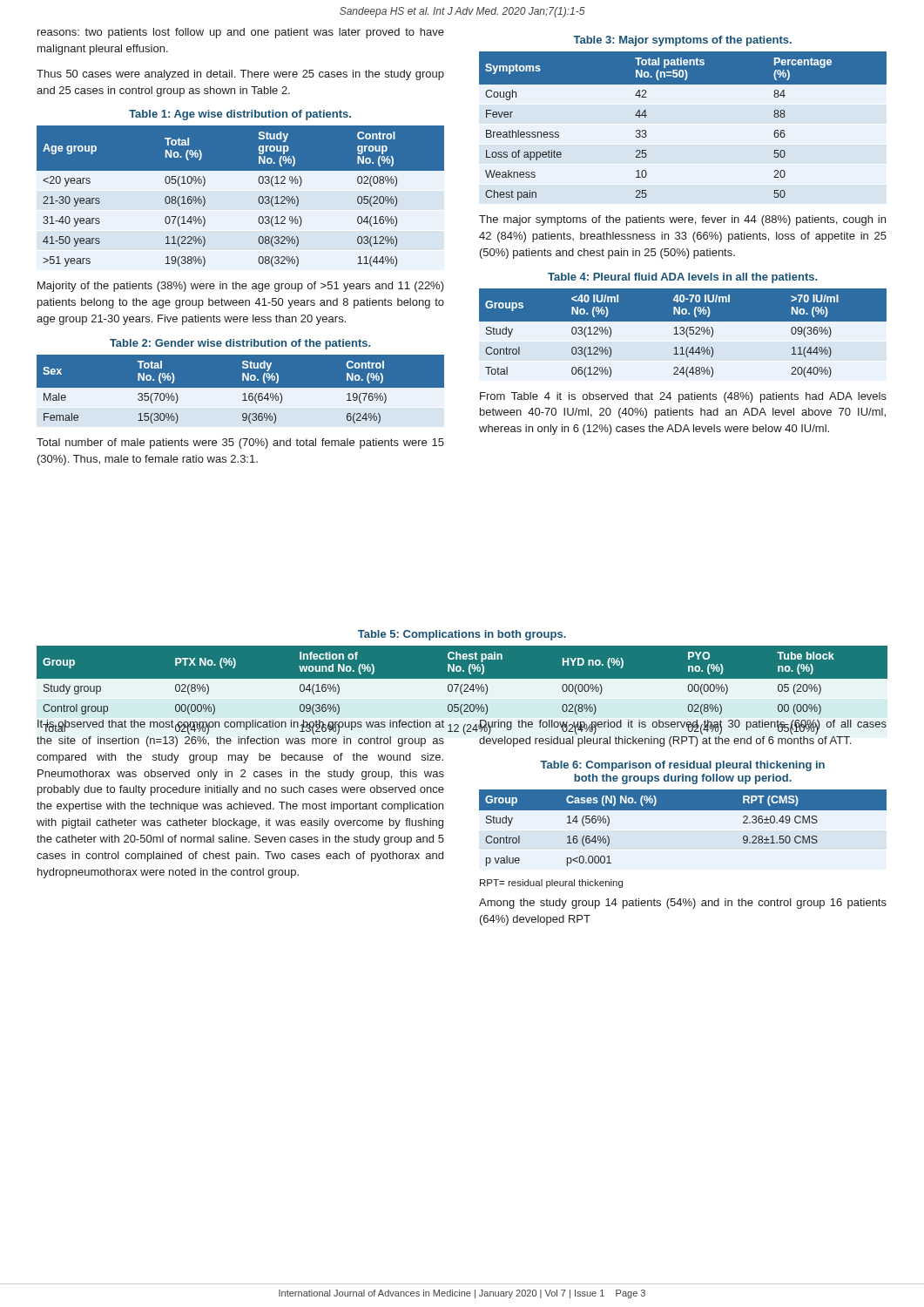Select the table that reads "40-70 IU/ml No. (%)"
The height and width of the screenshot is (1307, 924).
(683, 335)
